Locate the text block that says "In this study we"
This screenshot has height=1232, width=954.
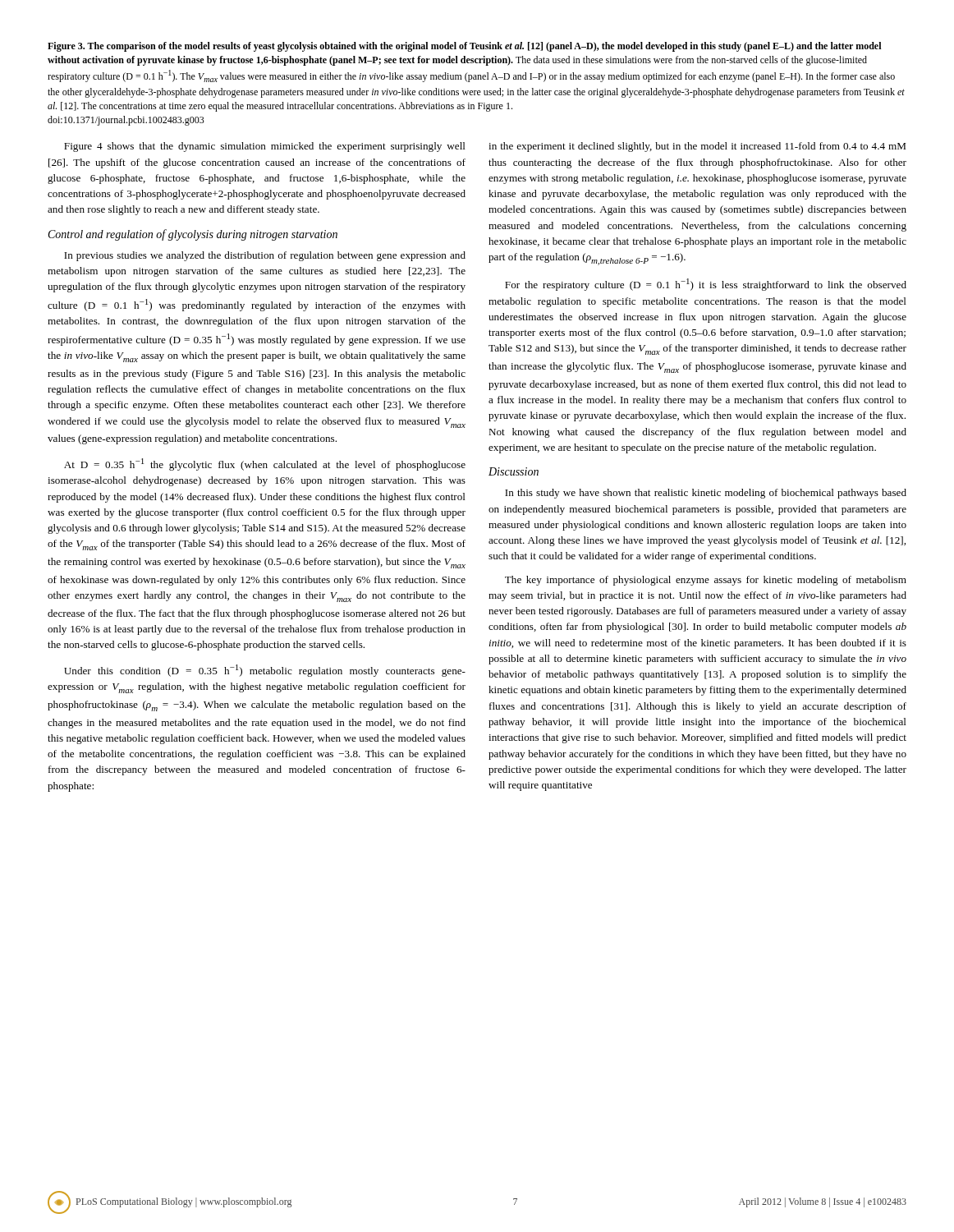coord(697,639)
